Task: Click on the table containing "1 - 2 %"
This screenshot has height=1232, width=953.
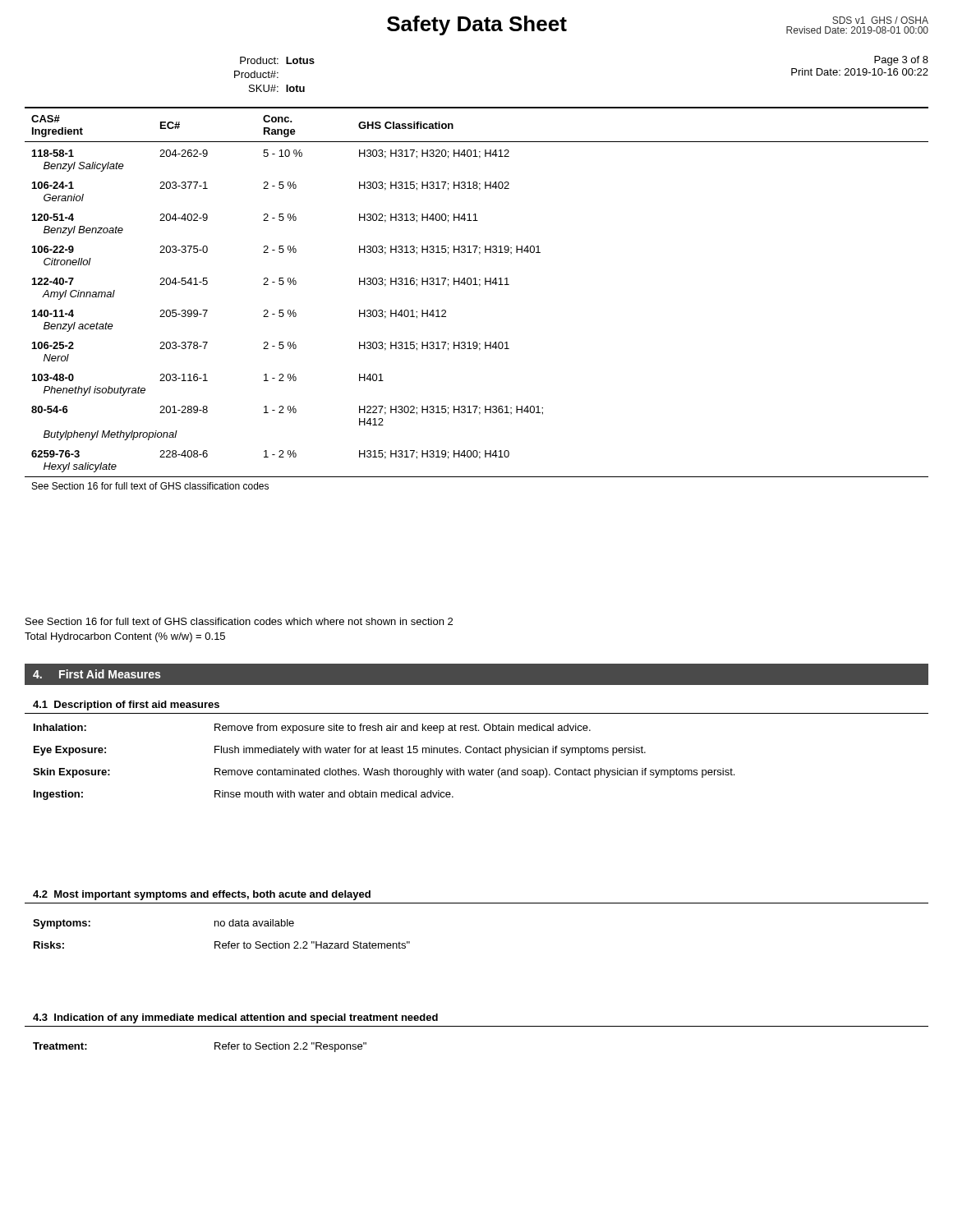Action: 476,301
